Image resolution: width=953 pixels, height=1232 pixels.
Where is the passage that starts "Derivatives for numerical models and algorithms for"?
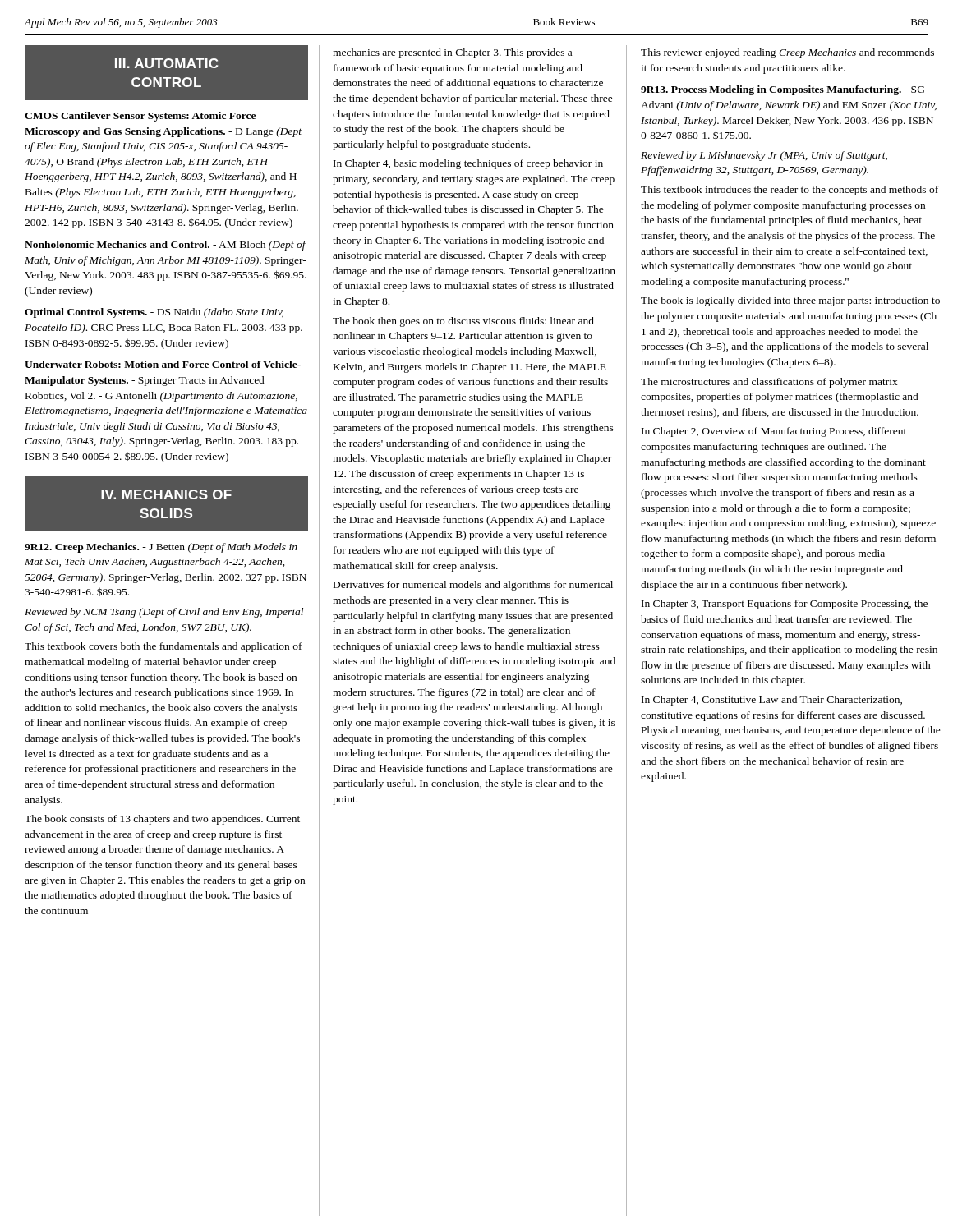[x=474, y=692]
